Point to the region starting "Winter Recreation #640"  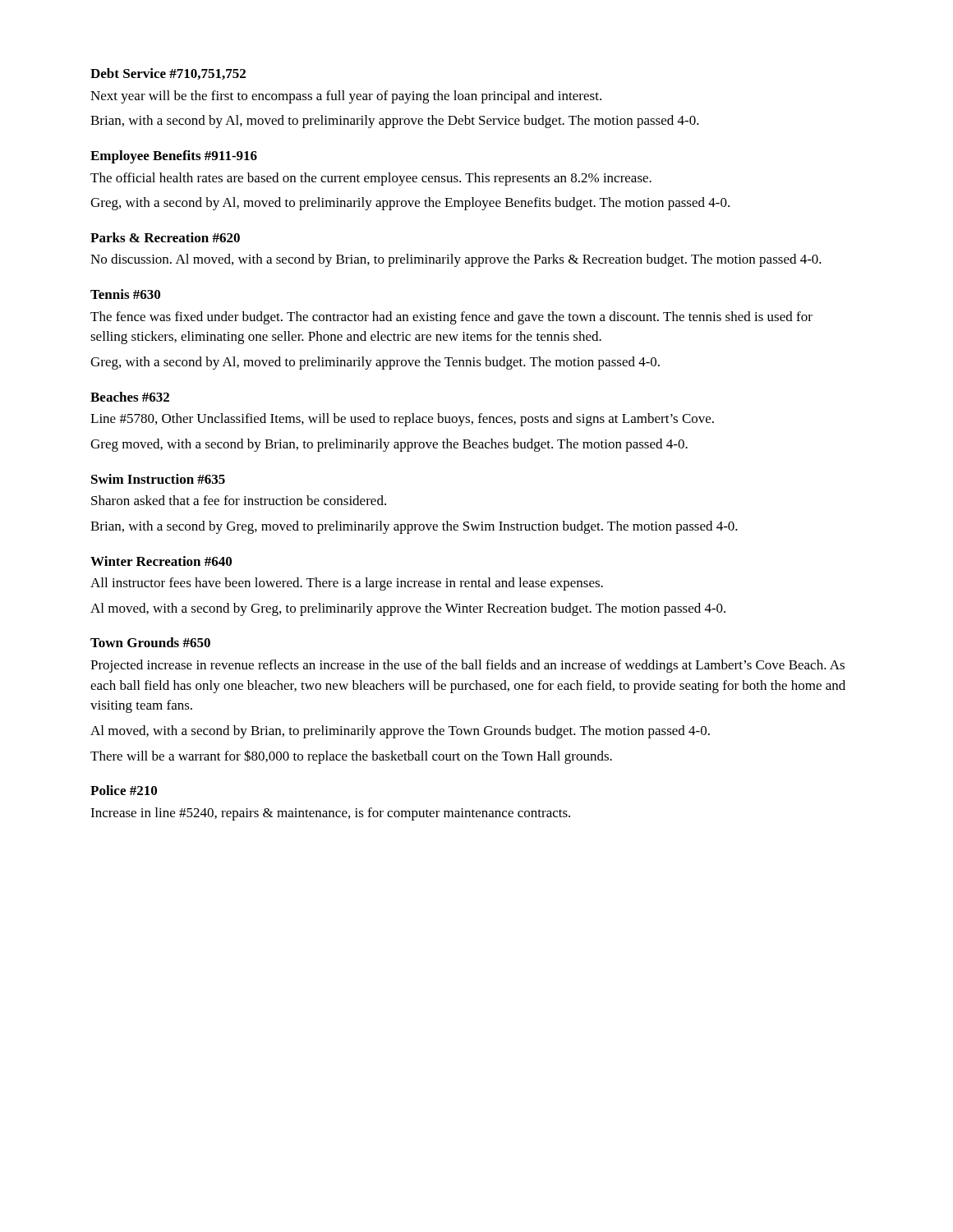pos(161,561)
